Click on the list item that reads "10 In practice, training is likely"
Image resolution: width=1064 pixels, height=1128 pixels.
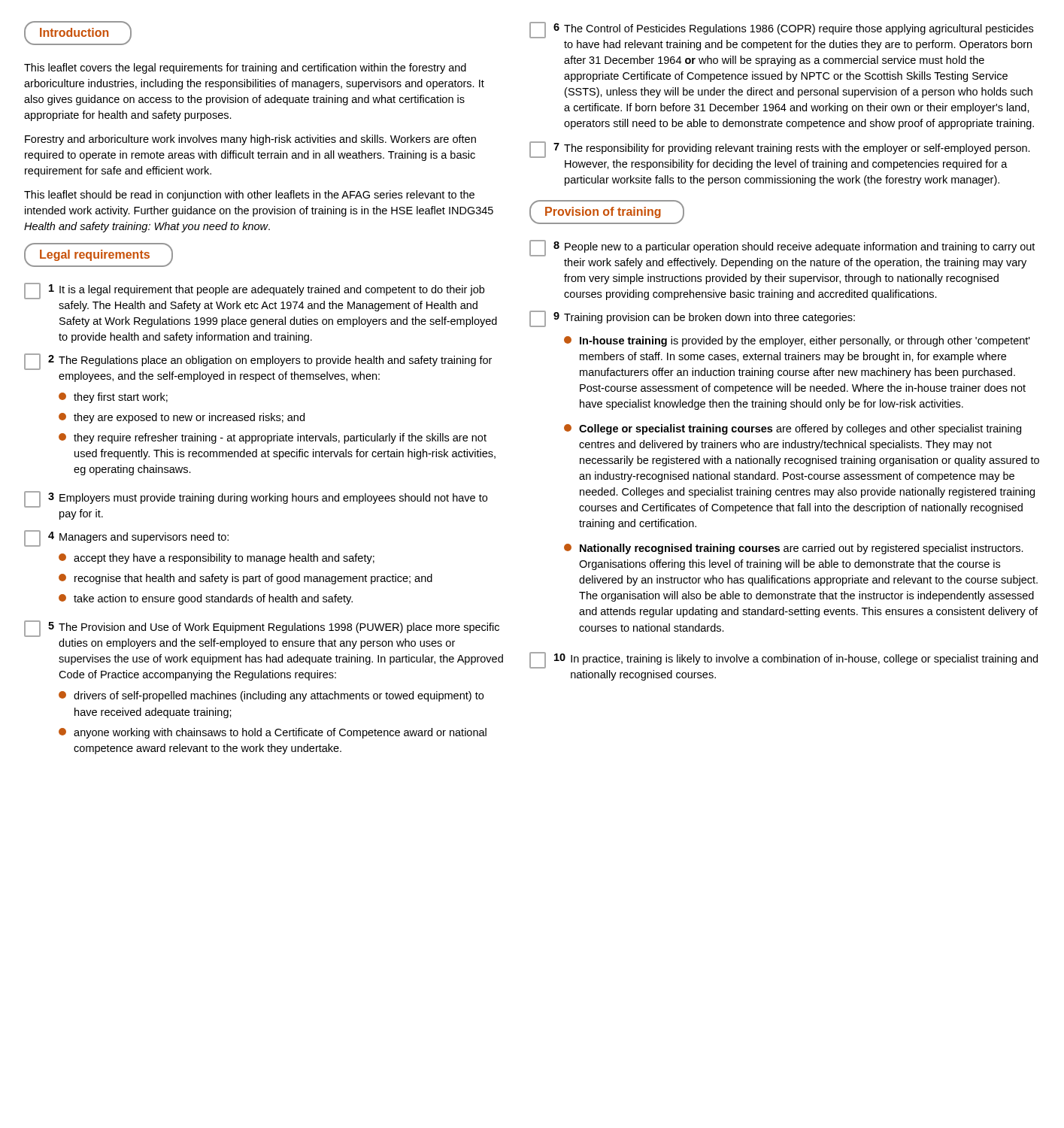[x=785, y=667]
